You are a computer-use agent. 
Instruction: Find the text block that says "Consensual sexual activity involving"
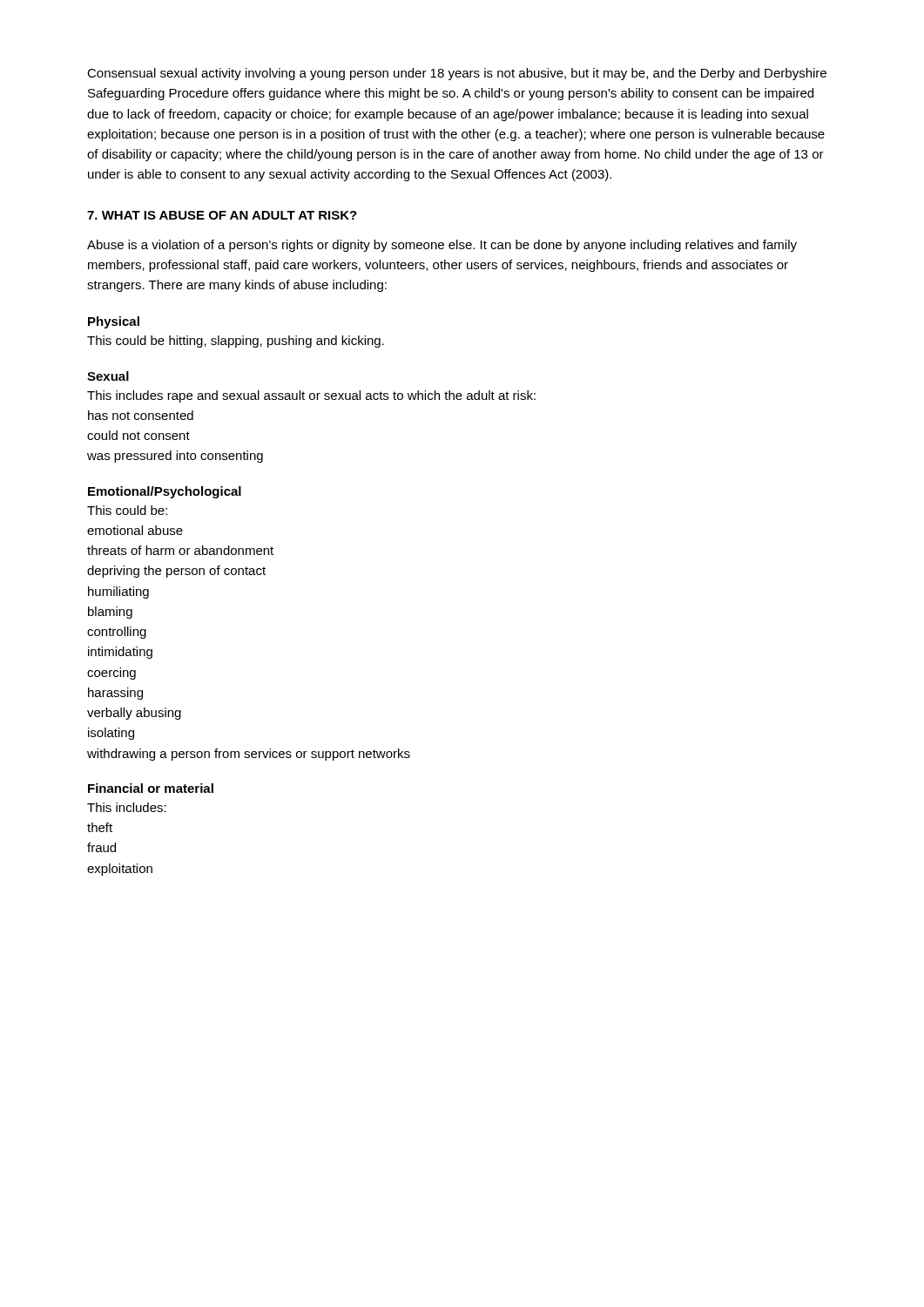click(x=457, y=123)
